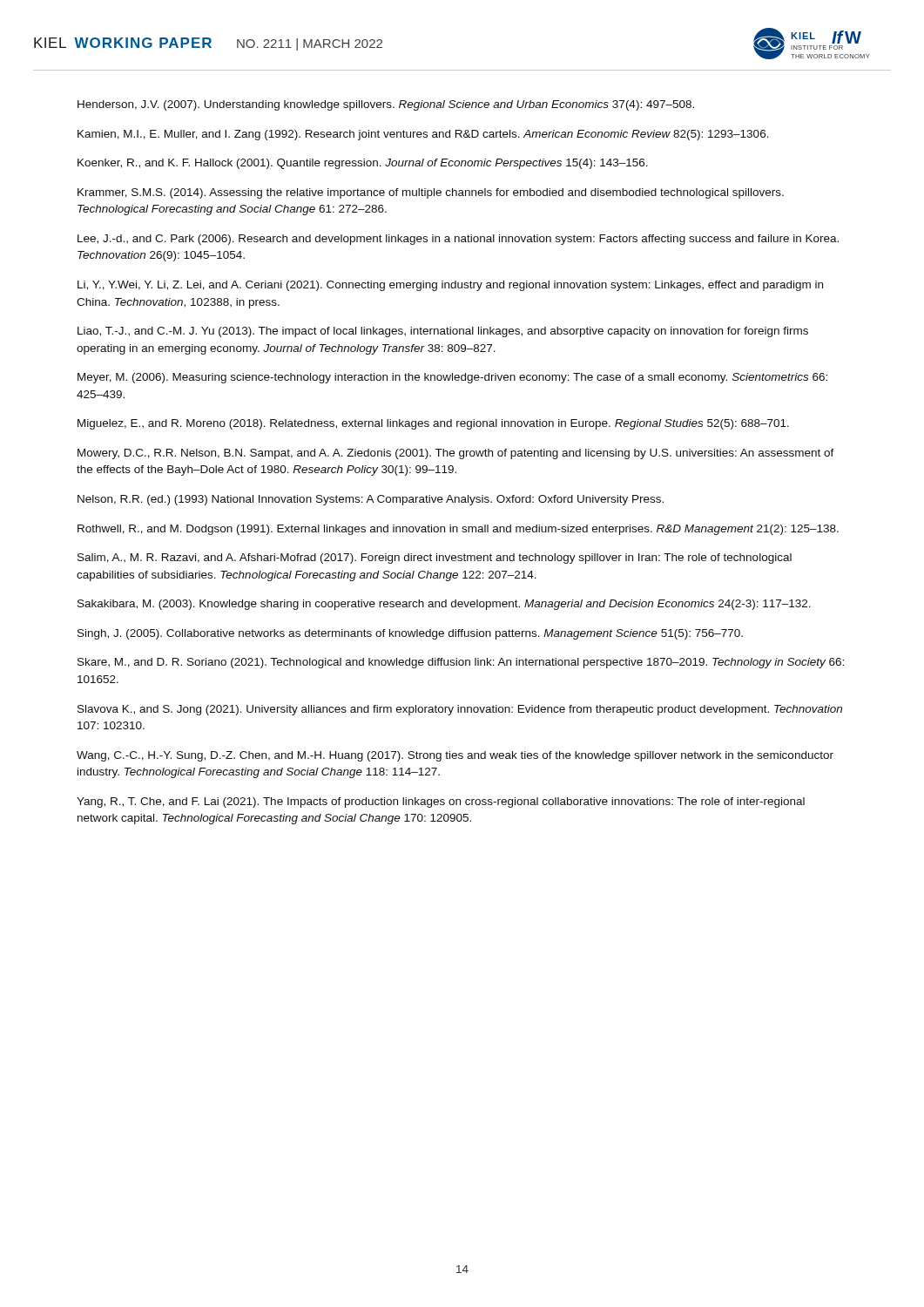Find the block on this page that starts "Li, Y., Y.Wei, Y. Li, Z."

coord(450,293)
